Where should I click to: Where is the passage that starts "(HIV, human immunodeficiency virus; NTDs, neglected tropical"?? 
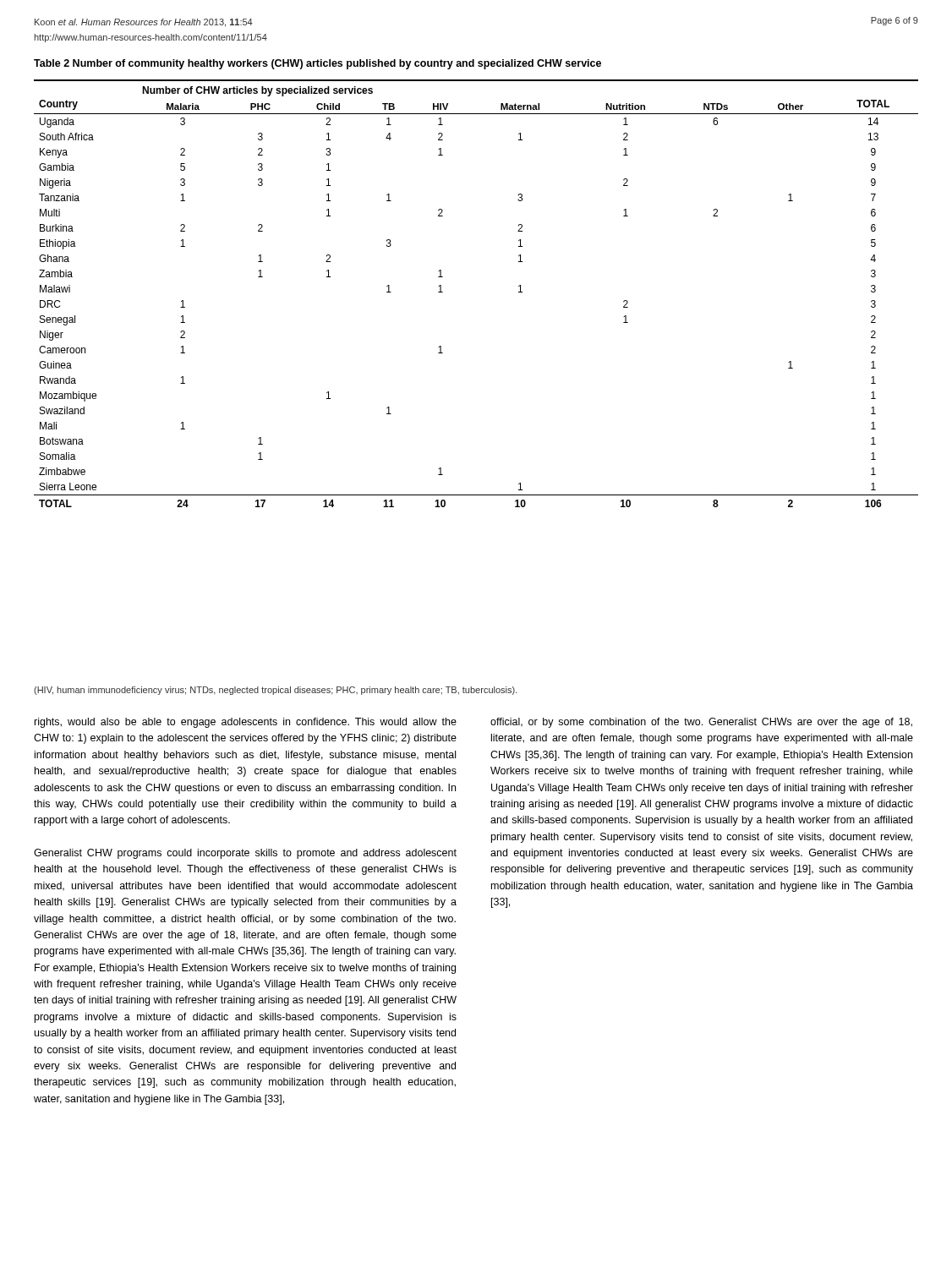[x=276, y=690]
